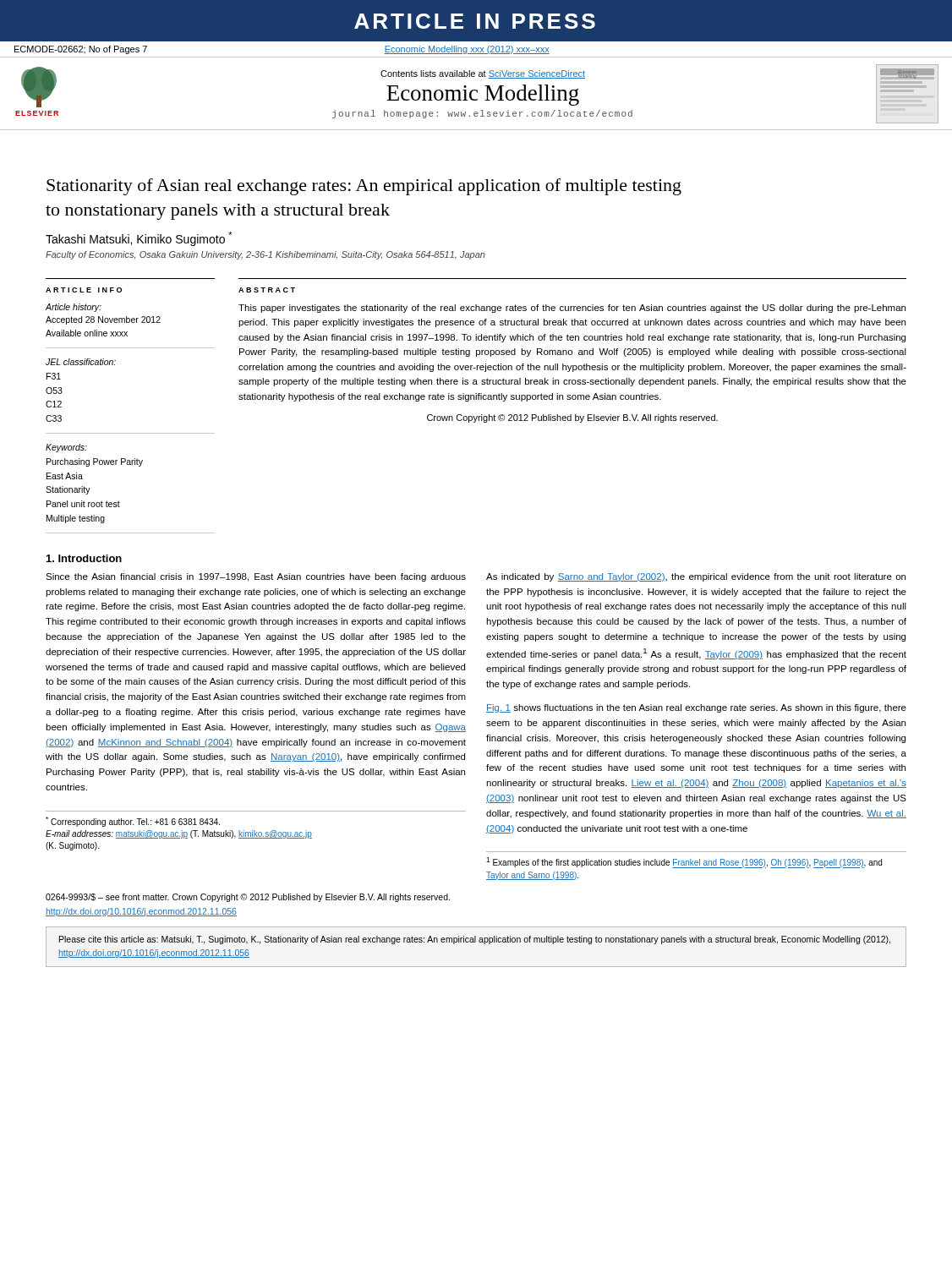Click on the logo
952x1268 pixels.
52,93
